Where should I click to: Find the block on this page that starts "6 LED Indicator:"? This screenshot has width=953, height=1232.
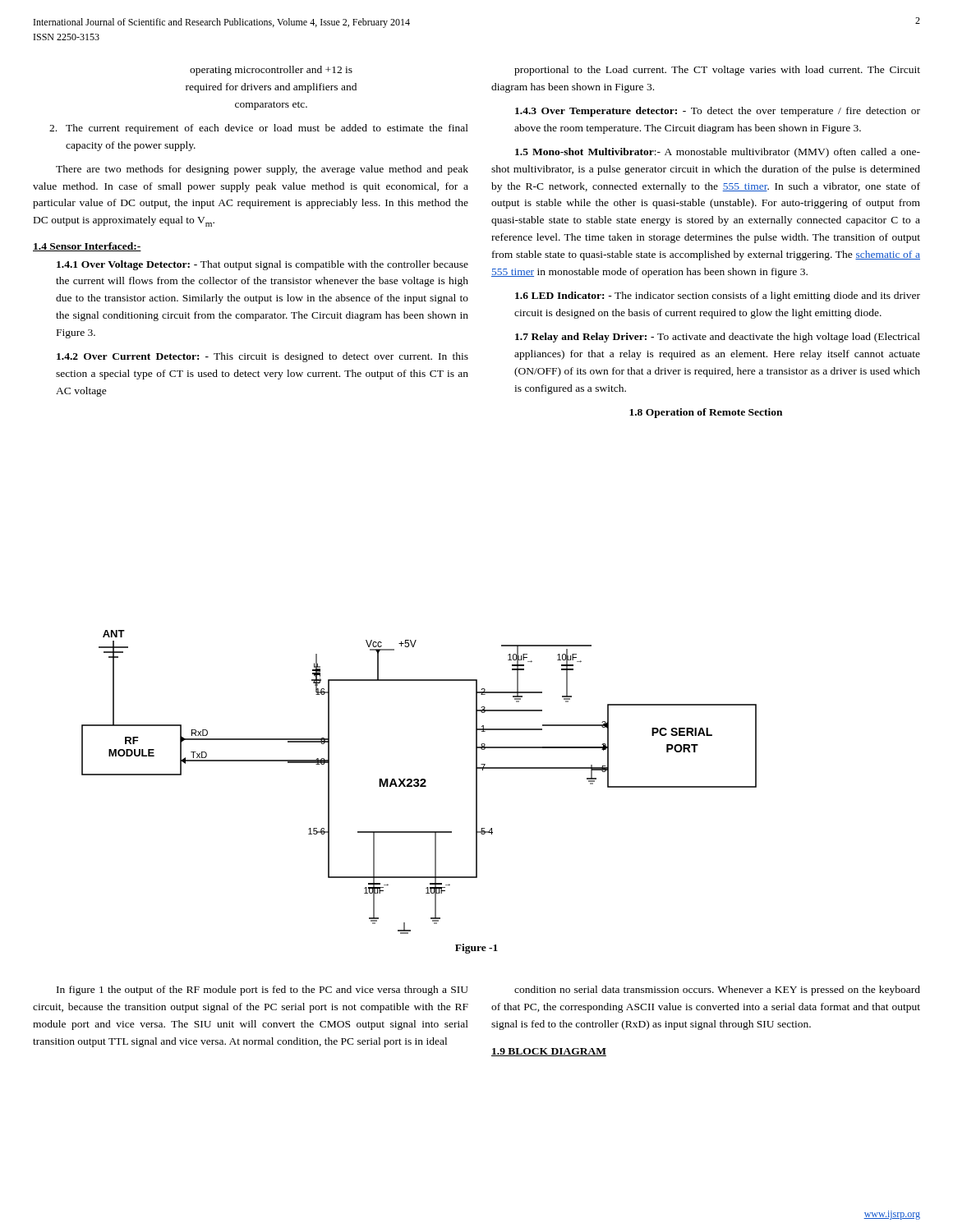[x=717, y=304]
